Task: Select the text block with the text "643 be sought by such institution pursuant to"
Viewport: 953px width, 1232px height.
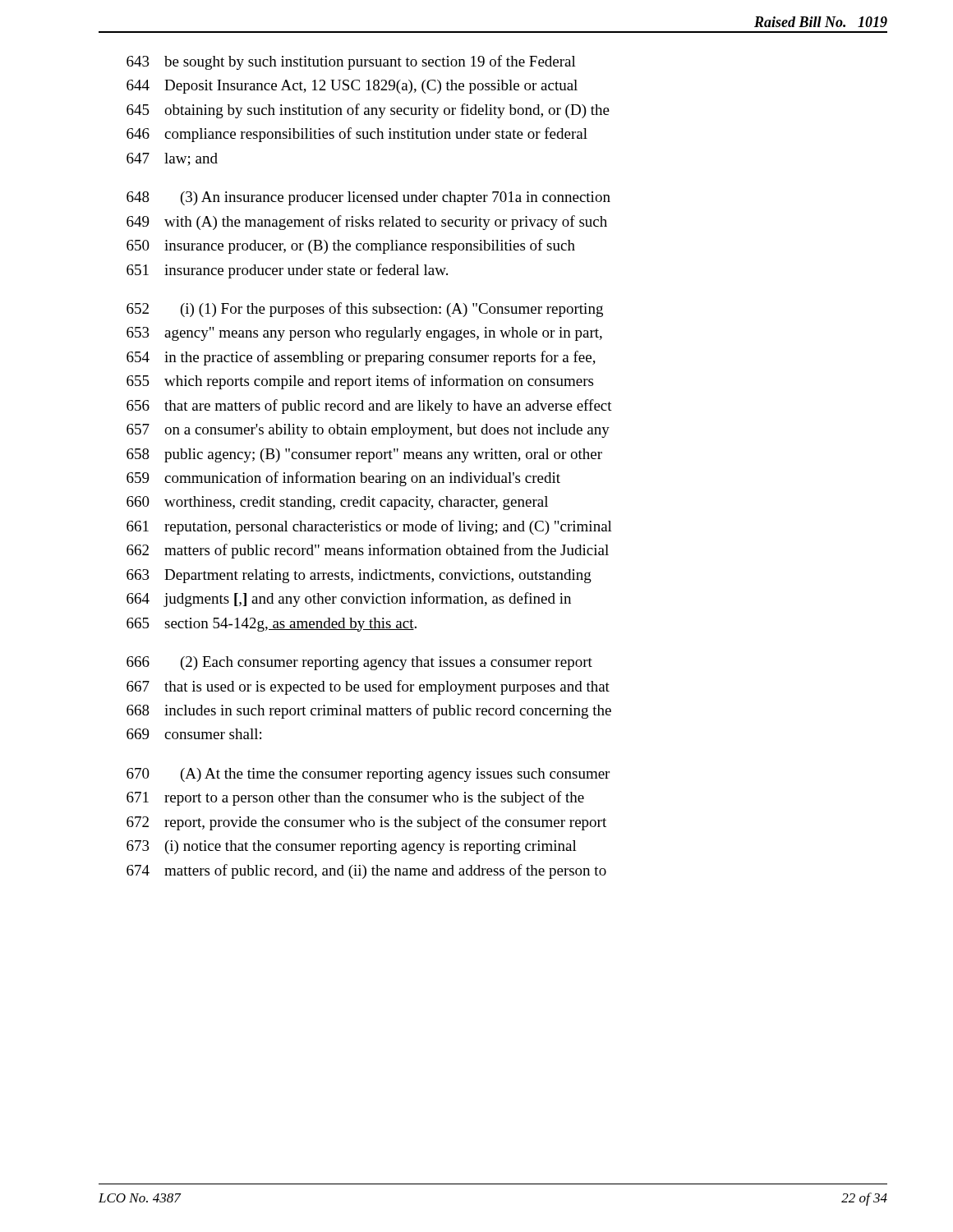Action: click(x=493, y=110)
